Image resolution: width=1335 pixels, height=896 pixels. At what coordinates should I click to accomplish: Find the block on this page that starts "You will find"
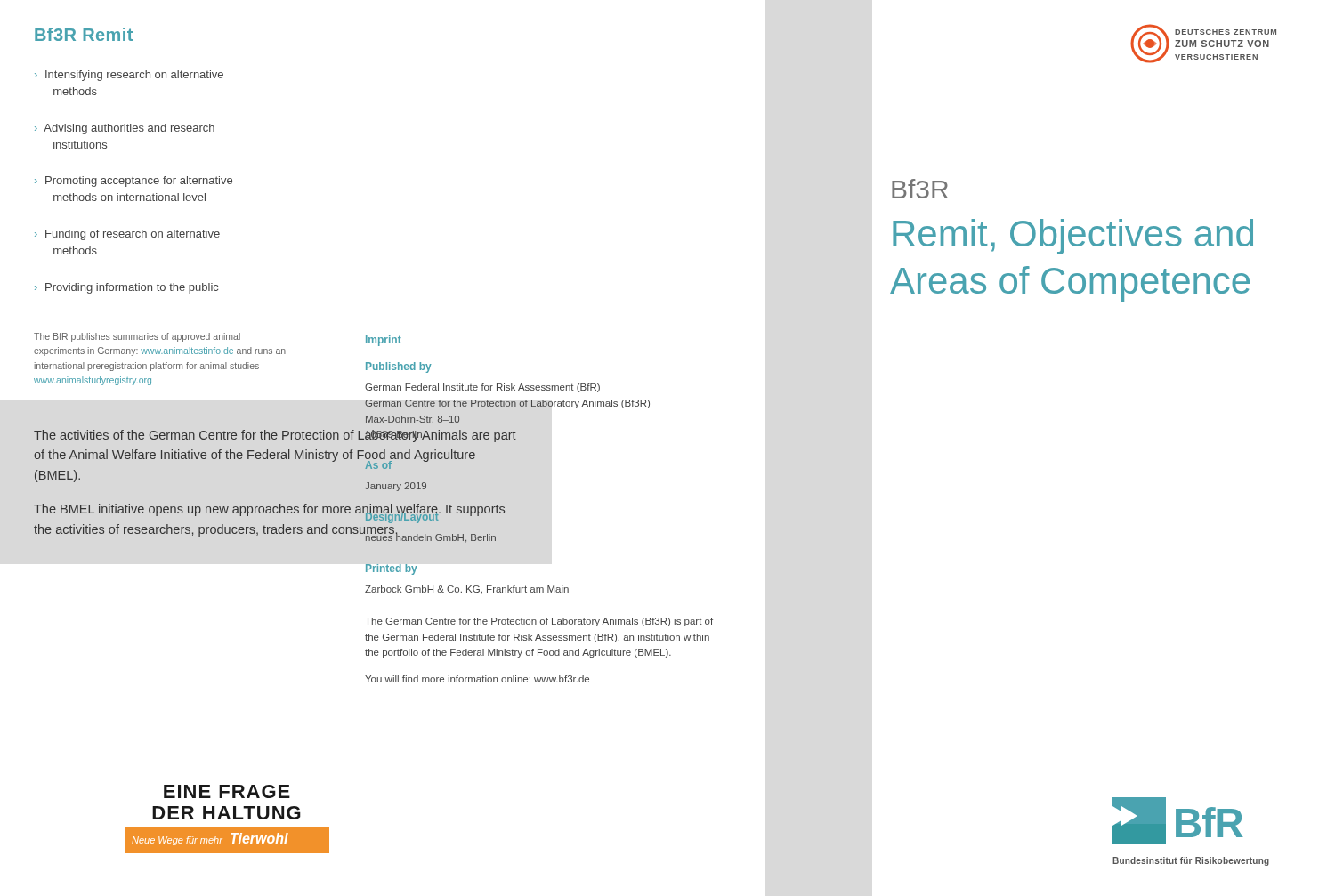pyautogui.click(x=477, y=679)
